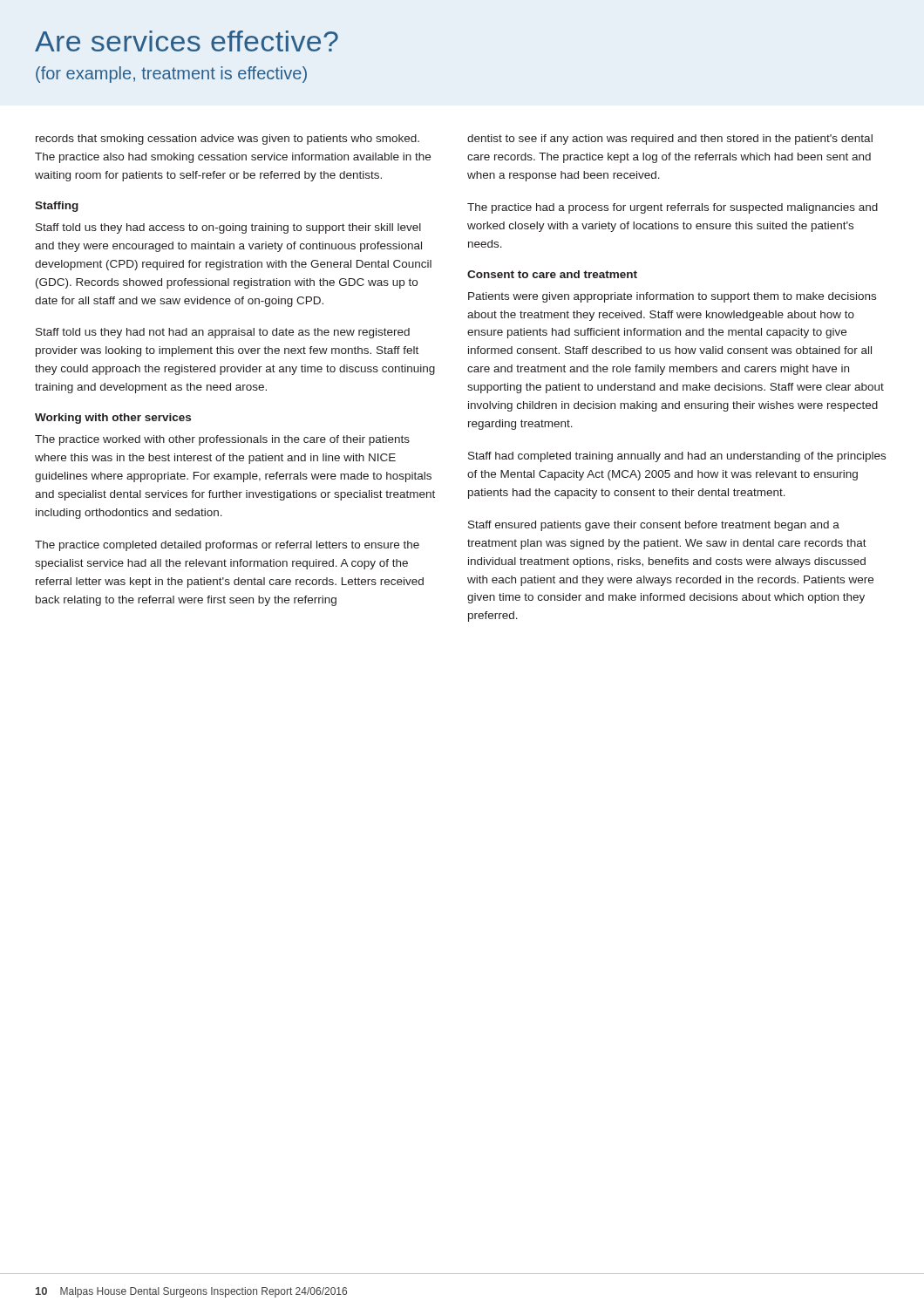
Task: Click on the title that says "Are services effective? (for example, treatment"
Action: (x=187, y=41)
